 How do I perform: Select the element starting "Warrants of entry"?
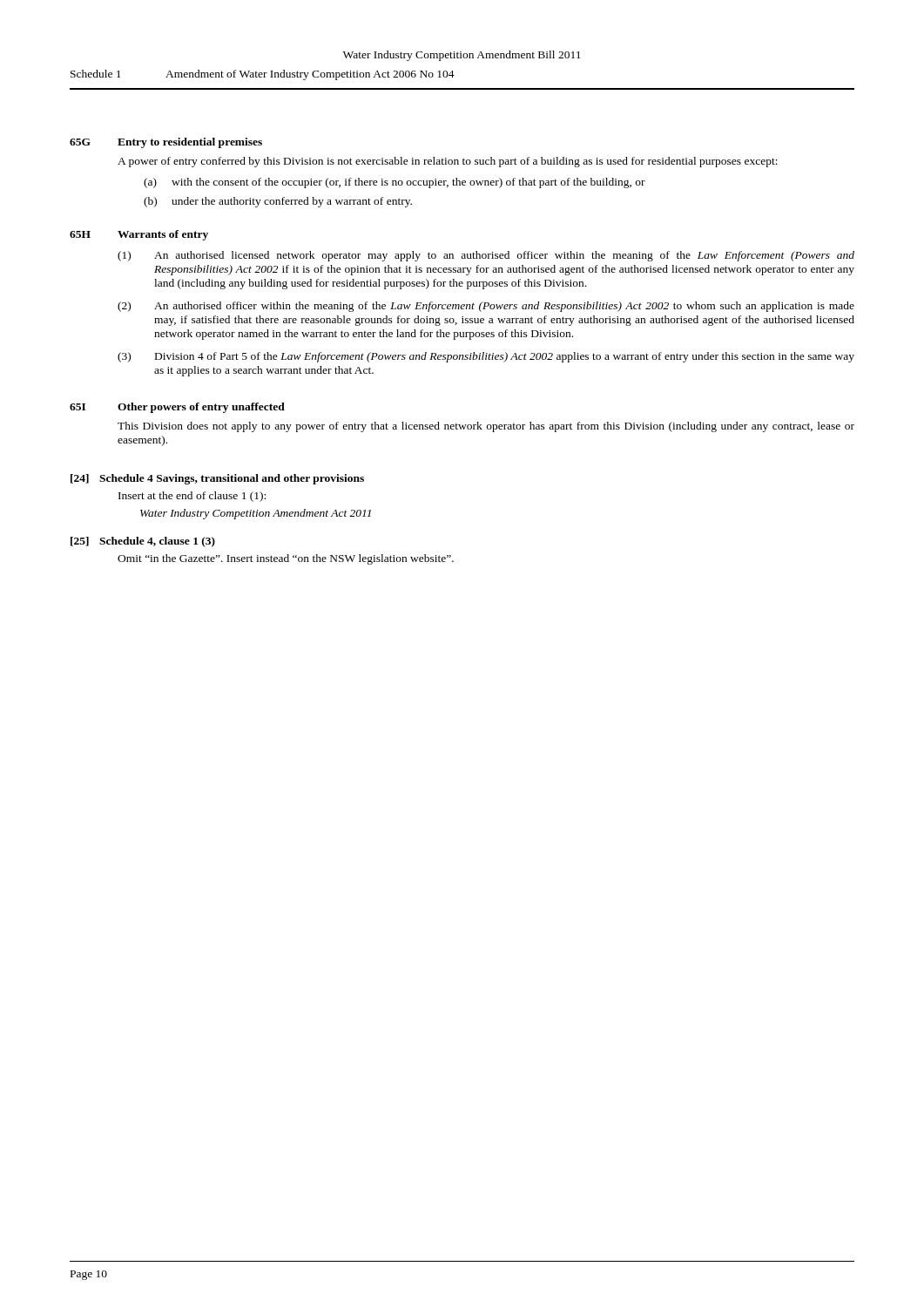[x=163, y=234]
